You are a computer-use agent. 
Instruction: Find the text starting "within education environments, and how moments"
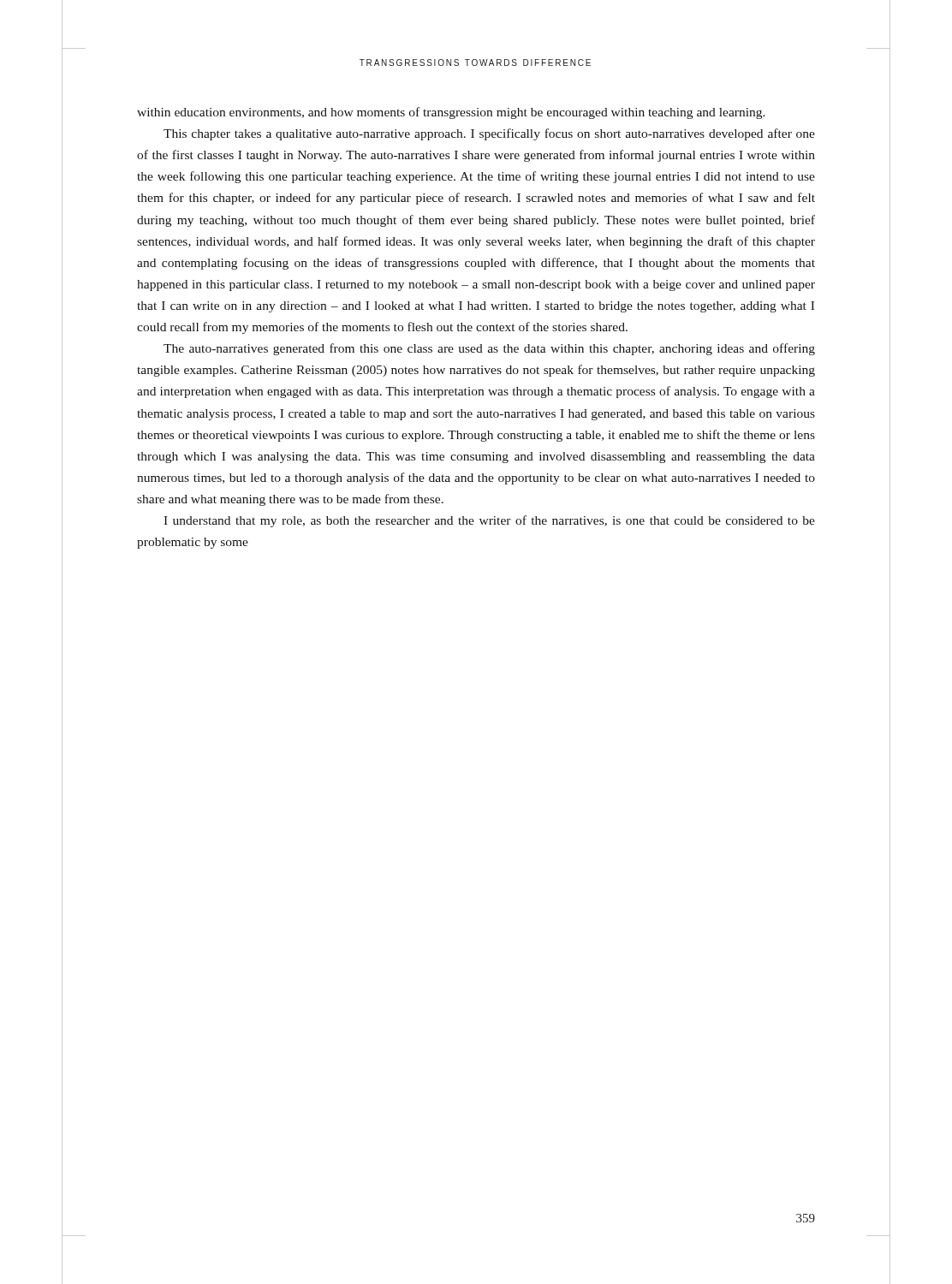(476, 327)
